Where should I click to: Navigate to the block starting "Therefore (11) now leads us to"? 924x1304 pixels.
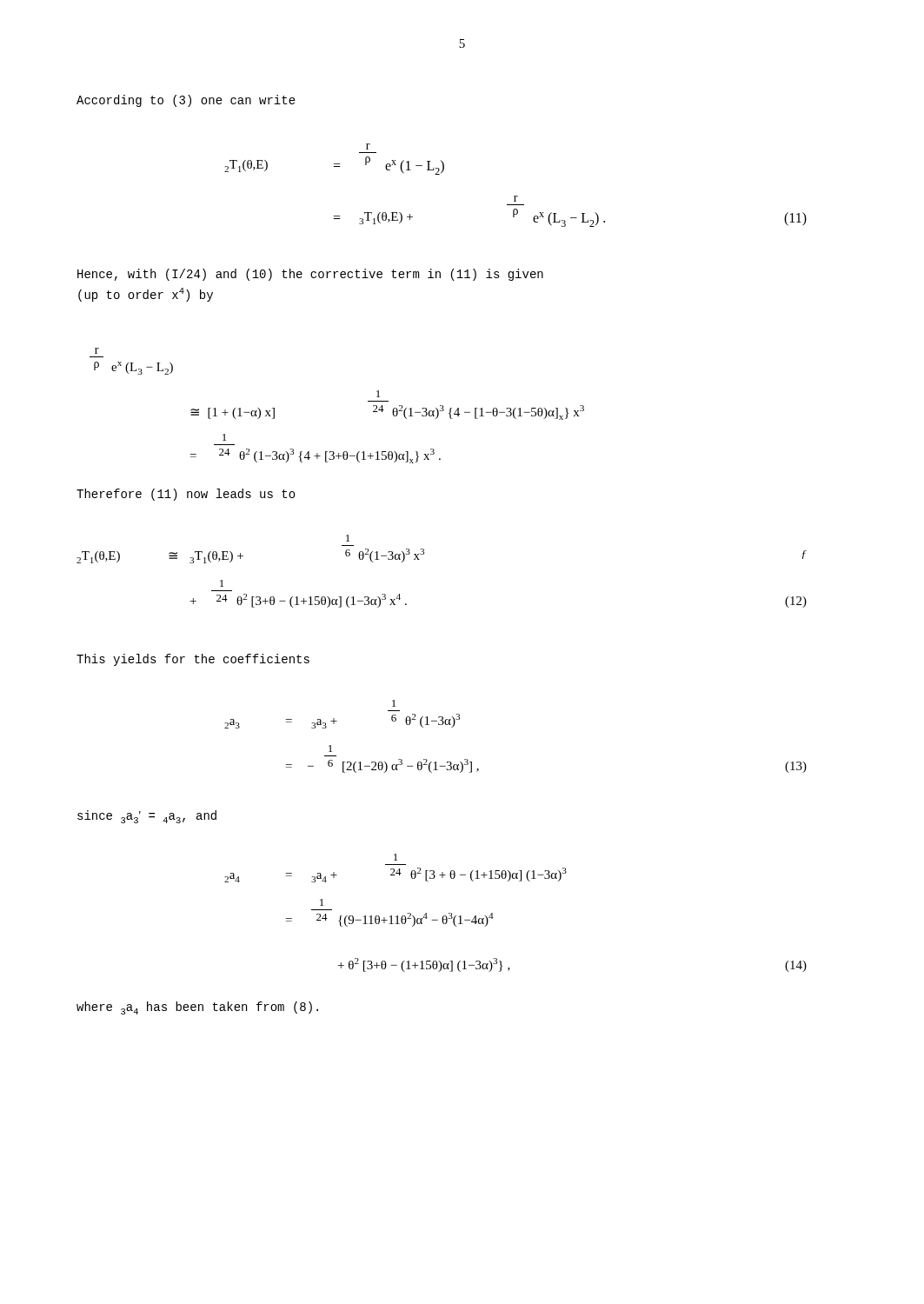coord(186,495)
